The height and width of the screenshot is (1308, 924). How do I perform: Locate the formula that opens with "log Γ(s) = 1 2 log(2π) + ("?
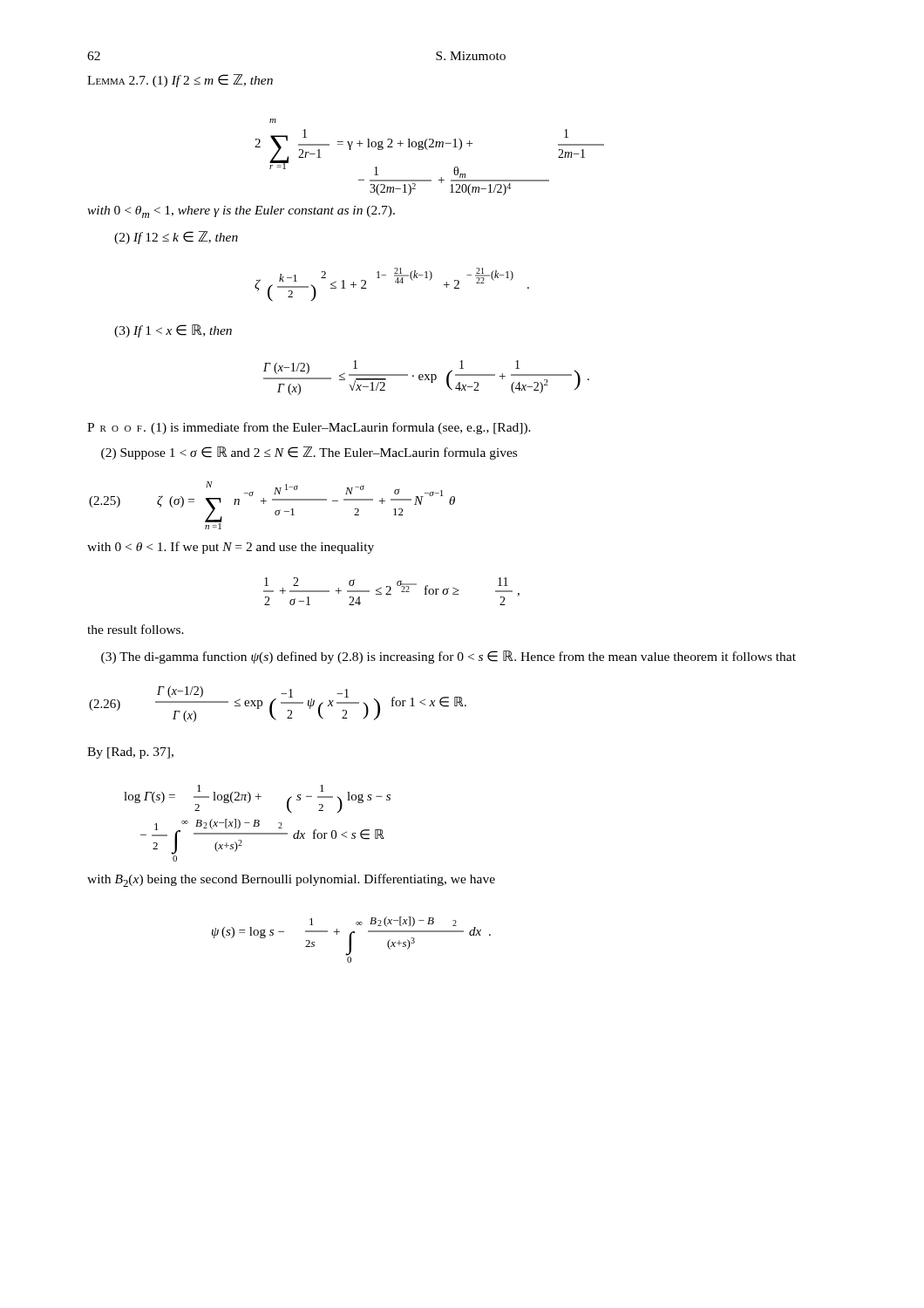coord(257,799)
